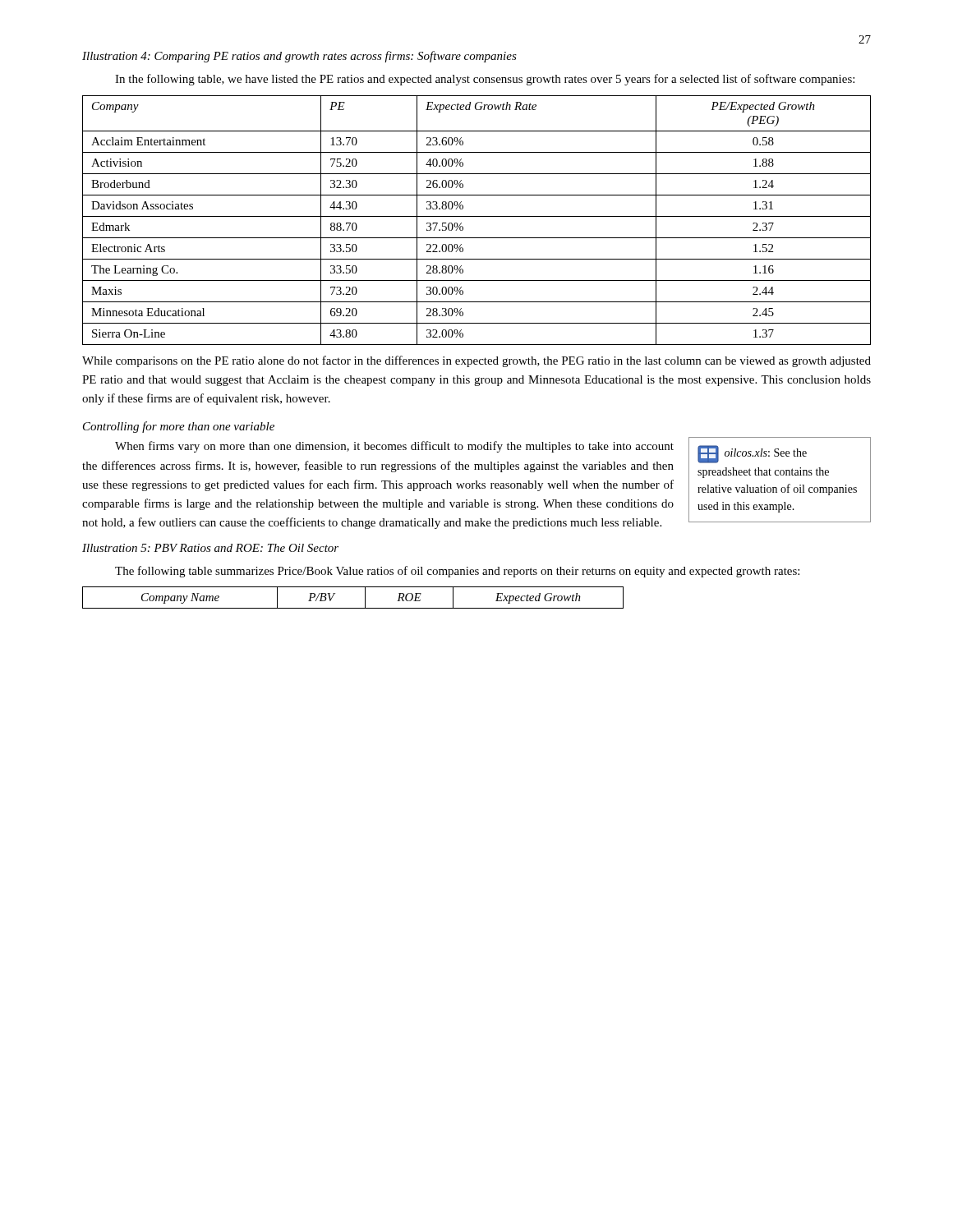Find the passage starting "oilcos.xls: See the spreadsheet that contains the"

[777, 480]
